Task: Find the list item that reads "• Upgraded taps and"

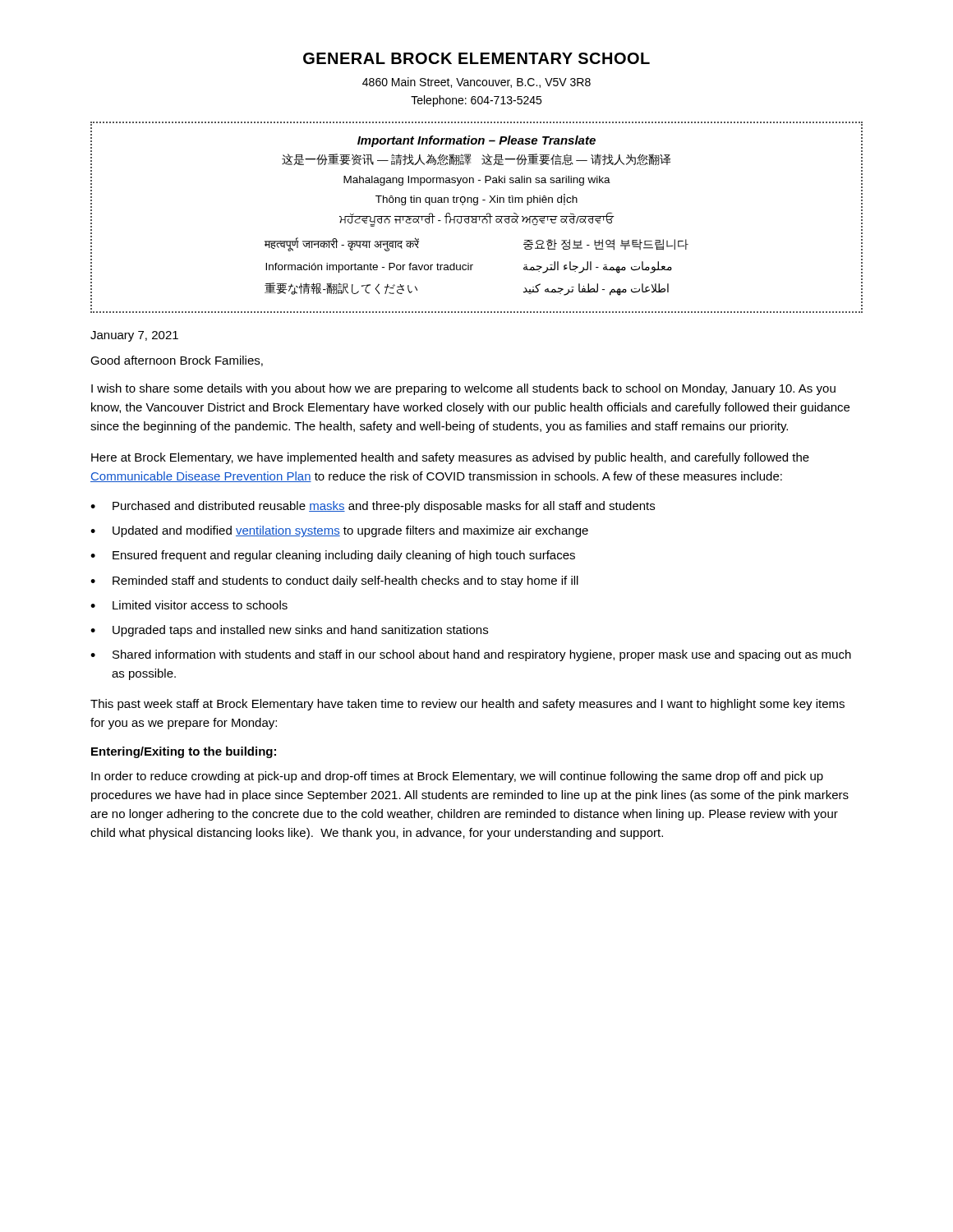Action: pos(289,631)
